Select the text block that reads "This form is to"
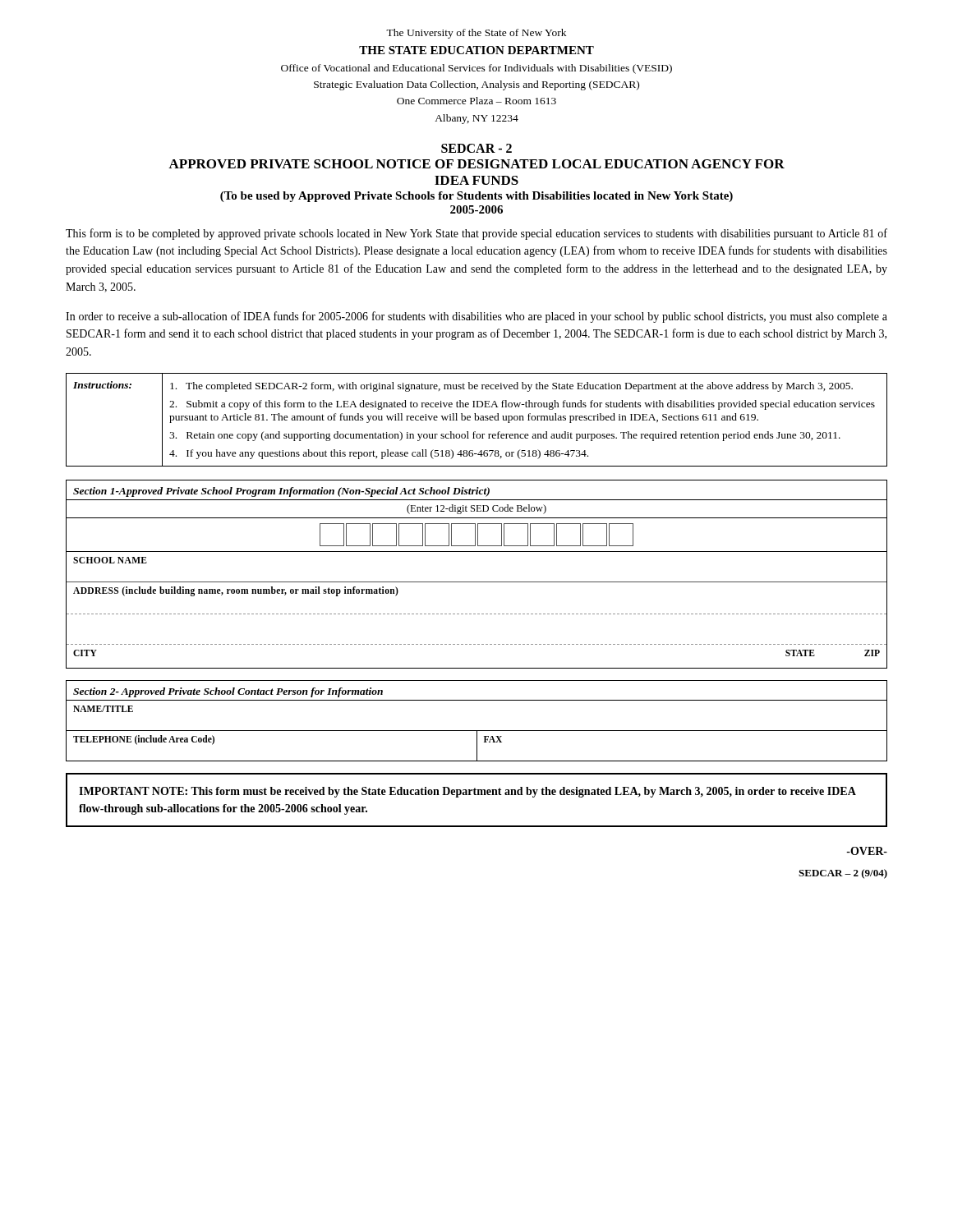 pos(476,260)
